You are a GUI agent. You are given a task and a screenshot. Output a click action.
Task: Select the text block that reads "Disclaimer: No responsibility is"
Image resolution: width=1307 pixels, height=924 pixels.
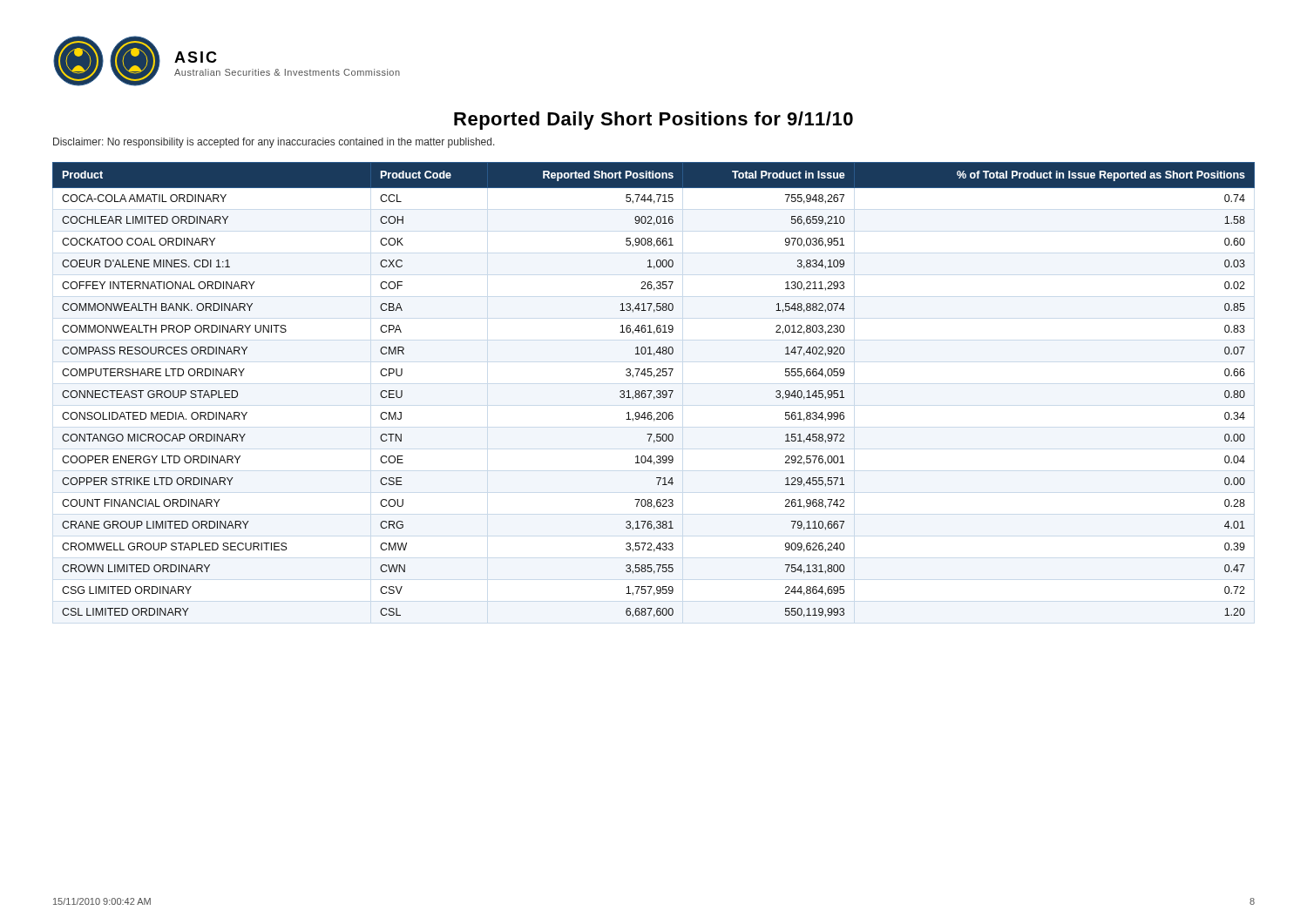(x=274, y=142)
